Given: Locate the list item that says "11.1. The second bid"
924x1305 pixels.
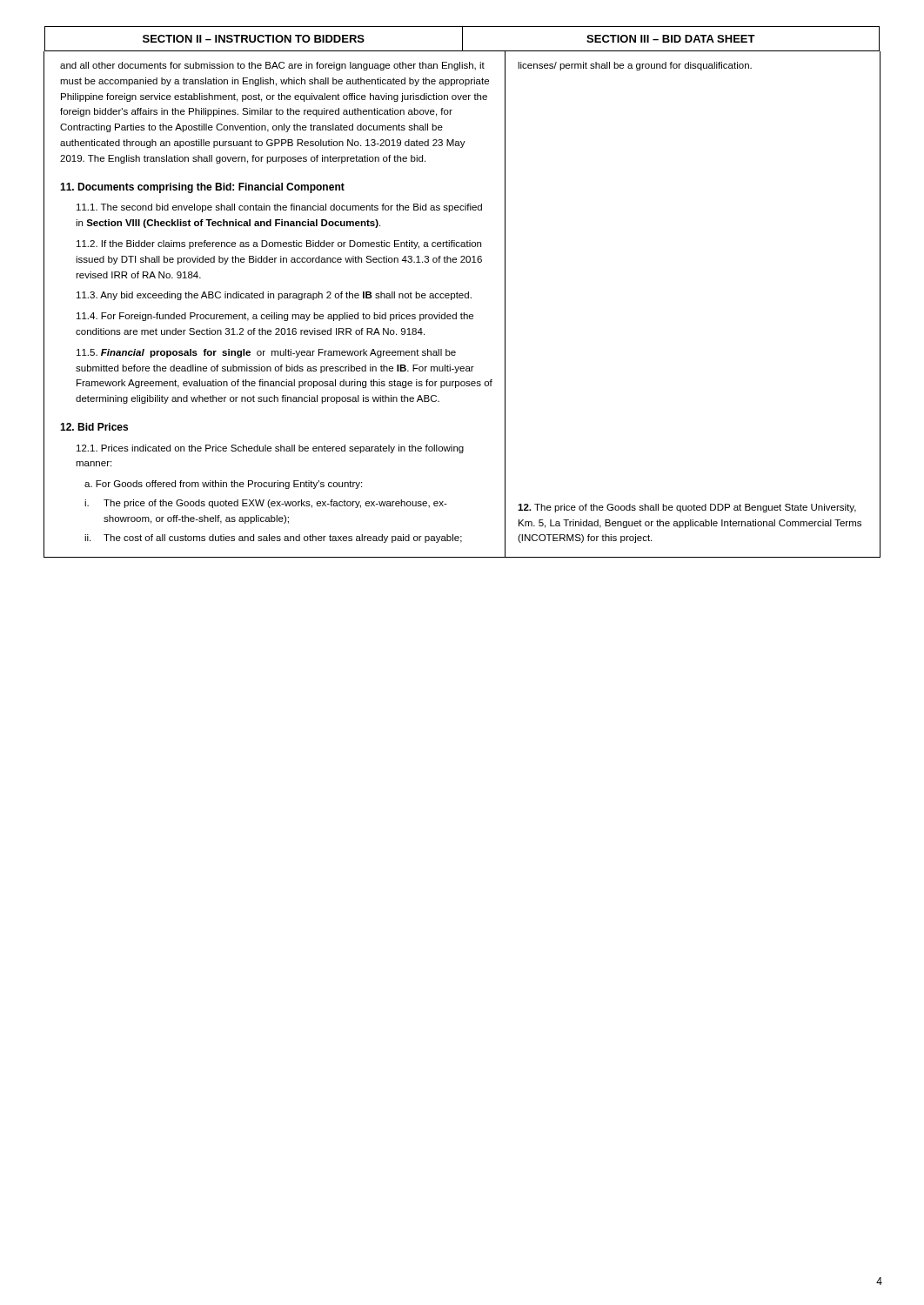Looking at the screenshot, I should pos(279,215).
